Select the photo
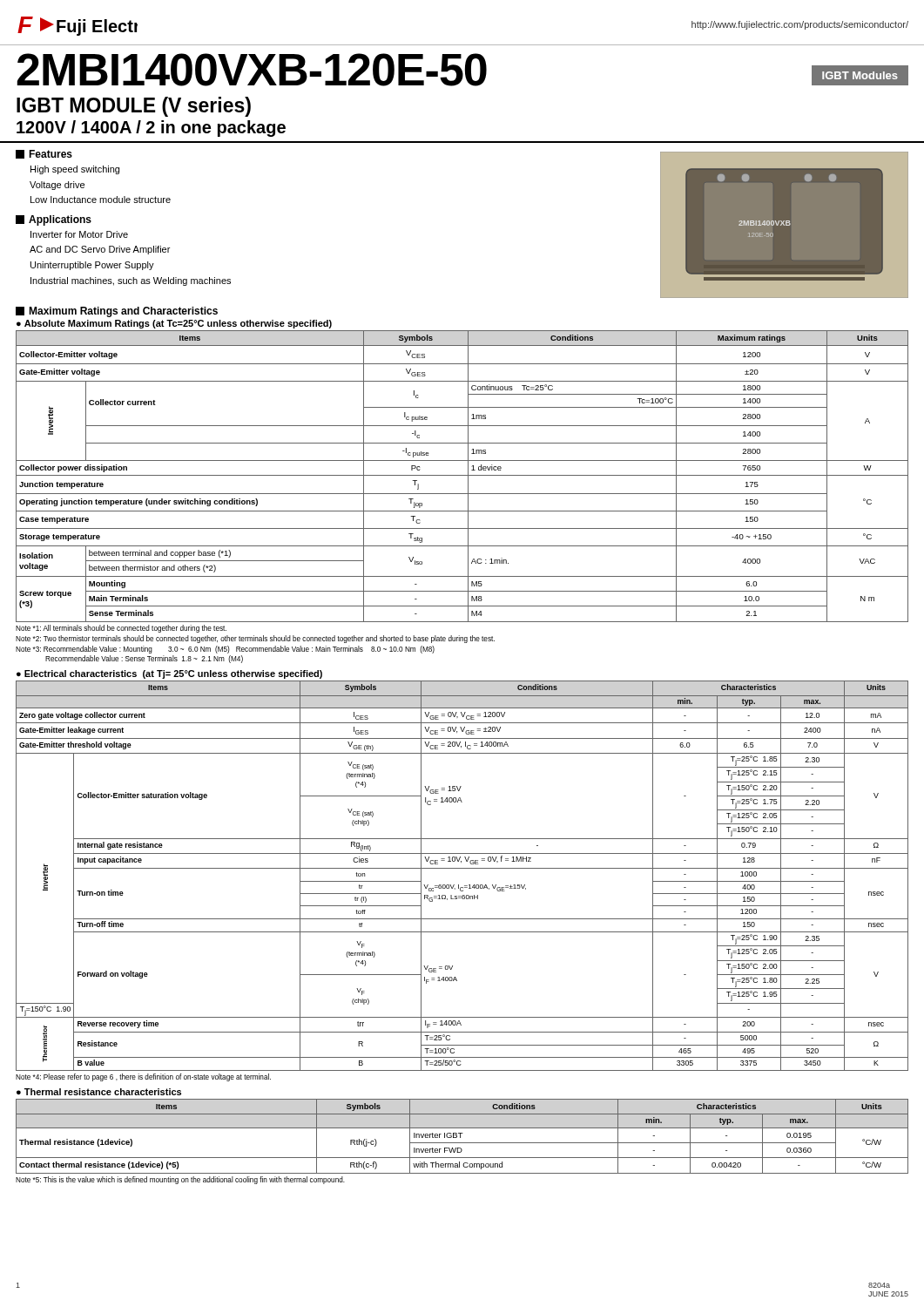This screenshot has width=924, height=1307. click(784, 226)
